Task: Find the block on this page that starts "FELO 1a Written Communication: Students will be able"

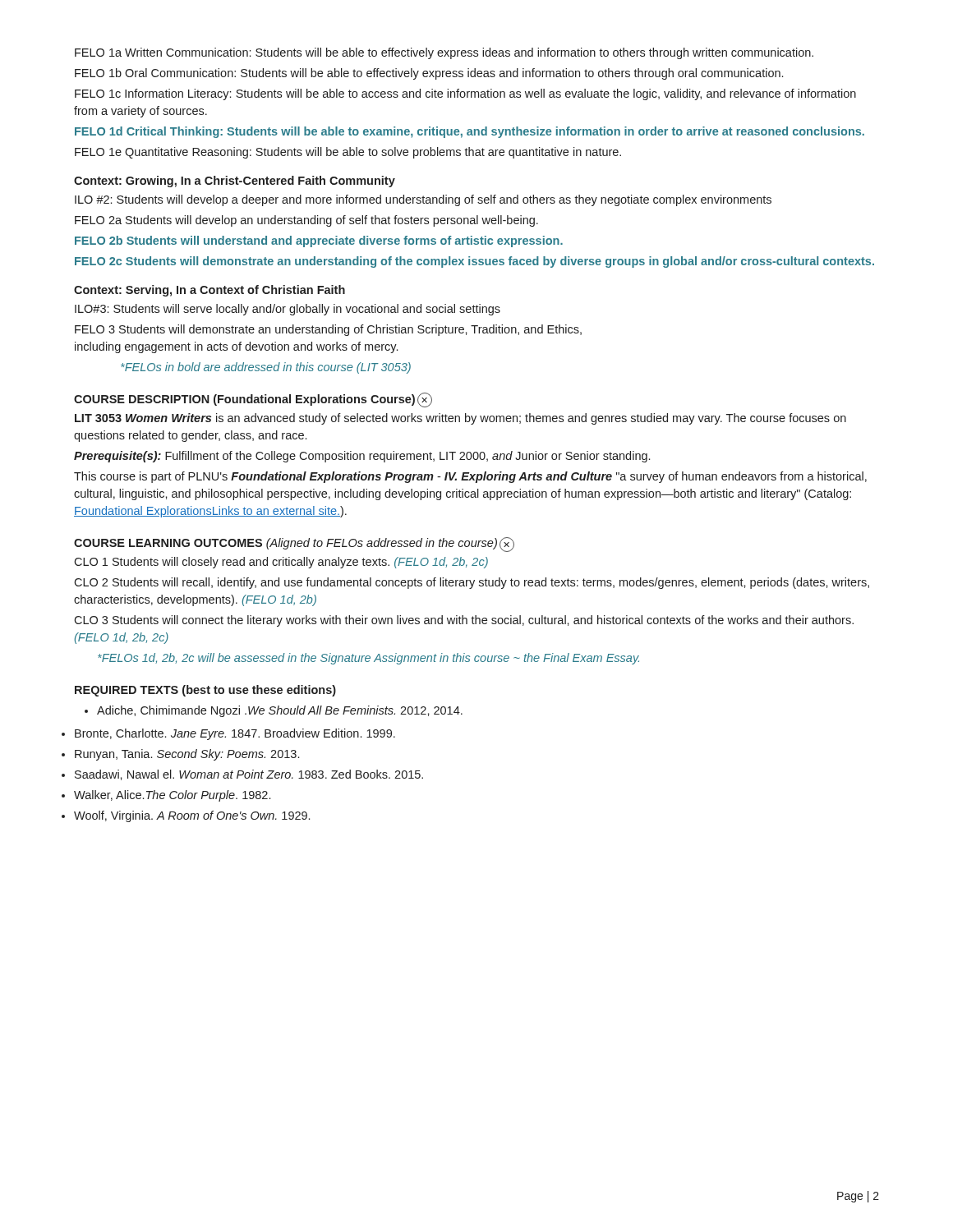Action: coord(476,53)
